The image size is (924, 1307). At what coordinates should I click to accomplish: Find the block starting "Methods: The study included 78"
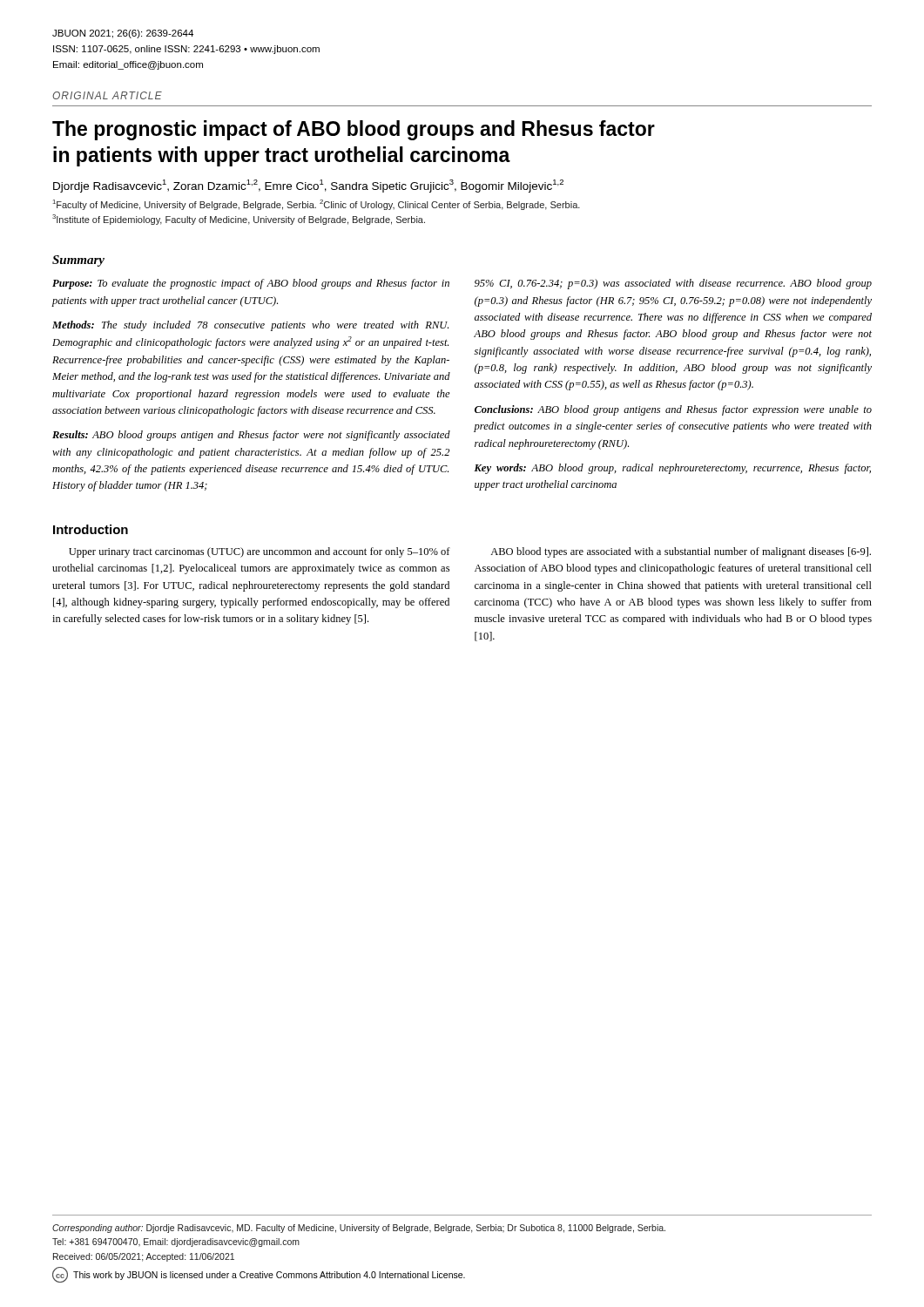point(251,368)
